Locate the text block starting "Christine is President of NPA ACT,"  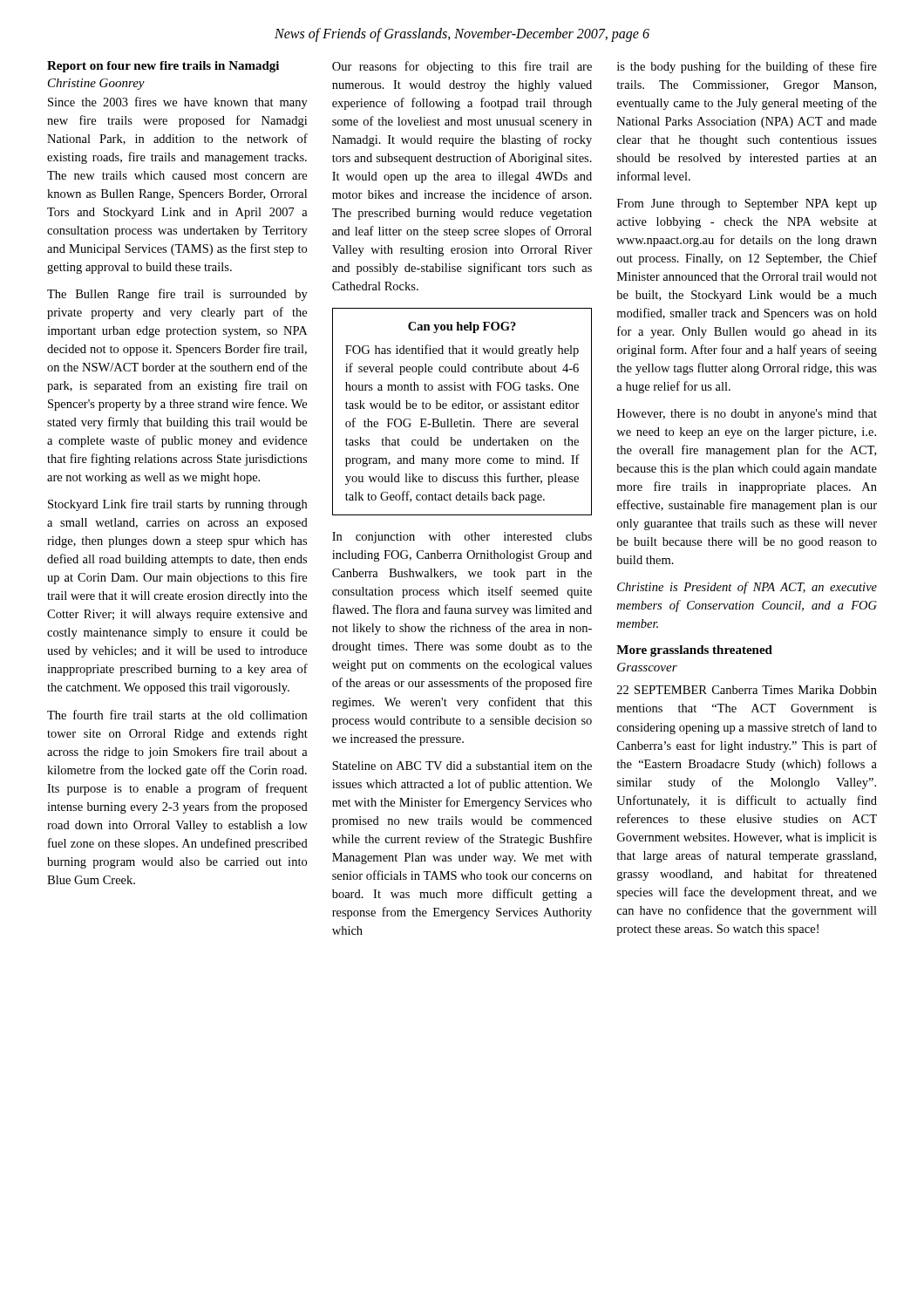747,606
